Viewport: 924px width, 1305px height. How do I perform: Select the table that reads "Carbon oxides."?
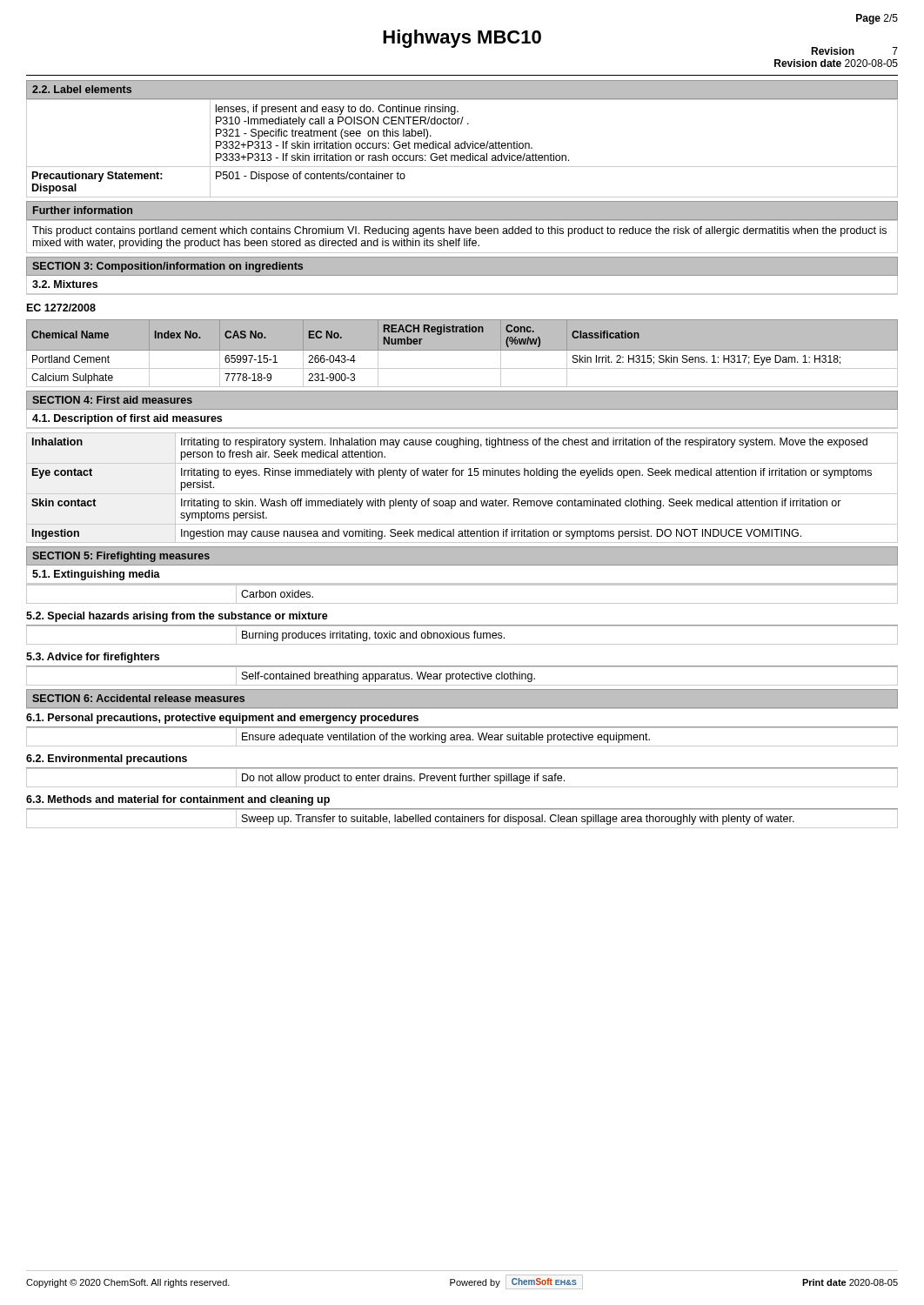pos(462,594)
